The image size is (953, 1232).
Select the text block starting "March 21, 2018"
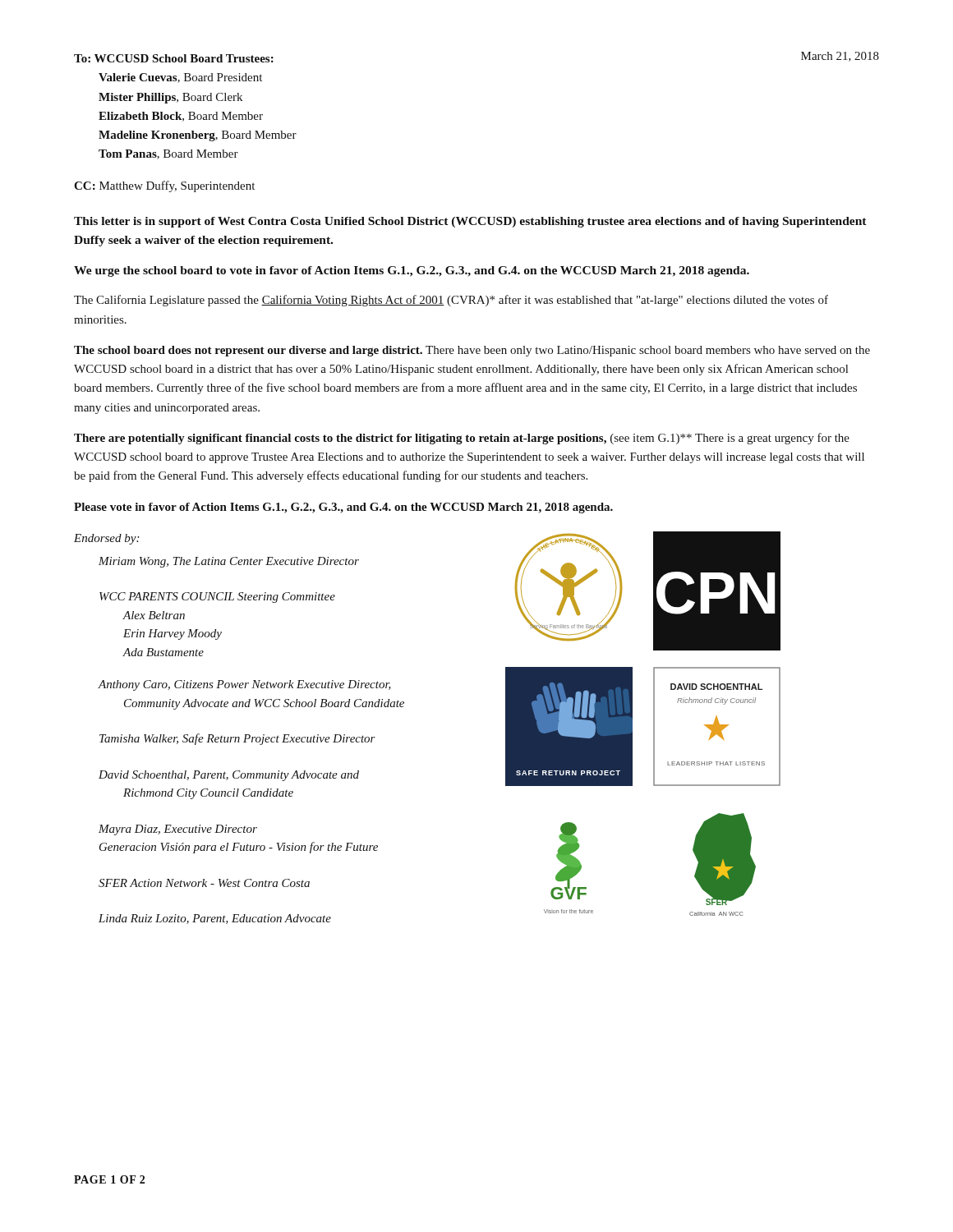tap(840, 56)
